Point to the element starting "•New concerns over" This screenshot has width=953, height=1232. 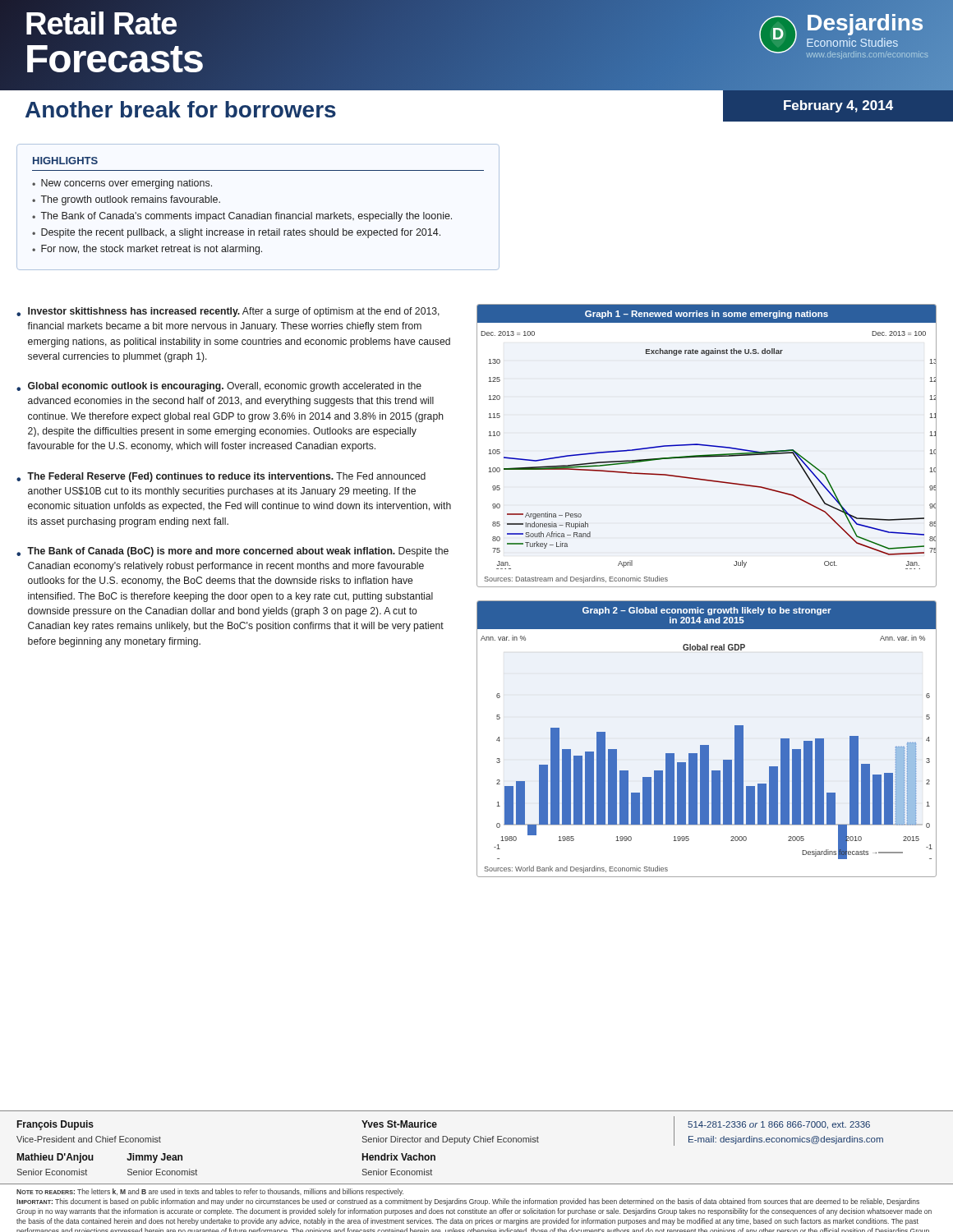(123, 184)
